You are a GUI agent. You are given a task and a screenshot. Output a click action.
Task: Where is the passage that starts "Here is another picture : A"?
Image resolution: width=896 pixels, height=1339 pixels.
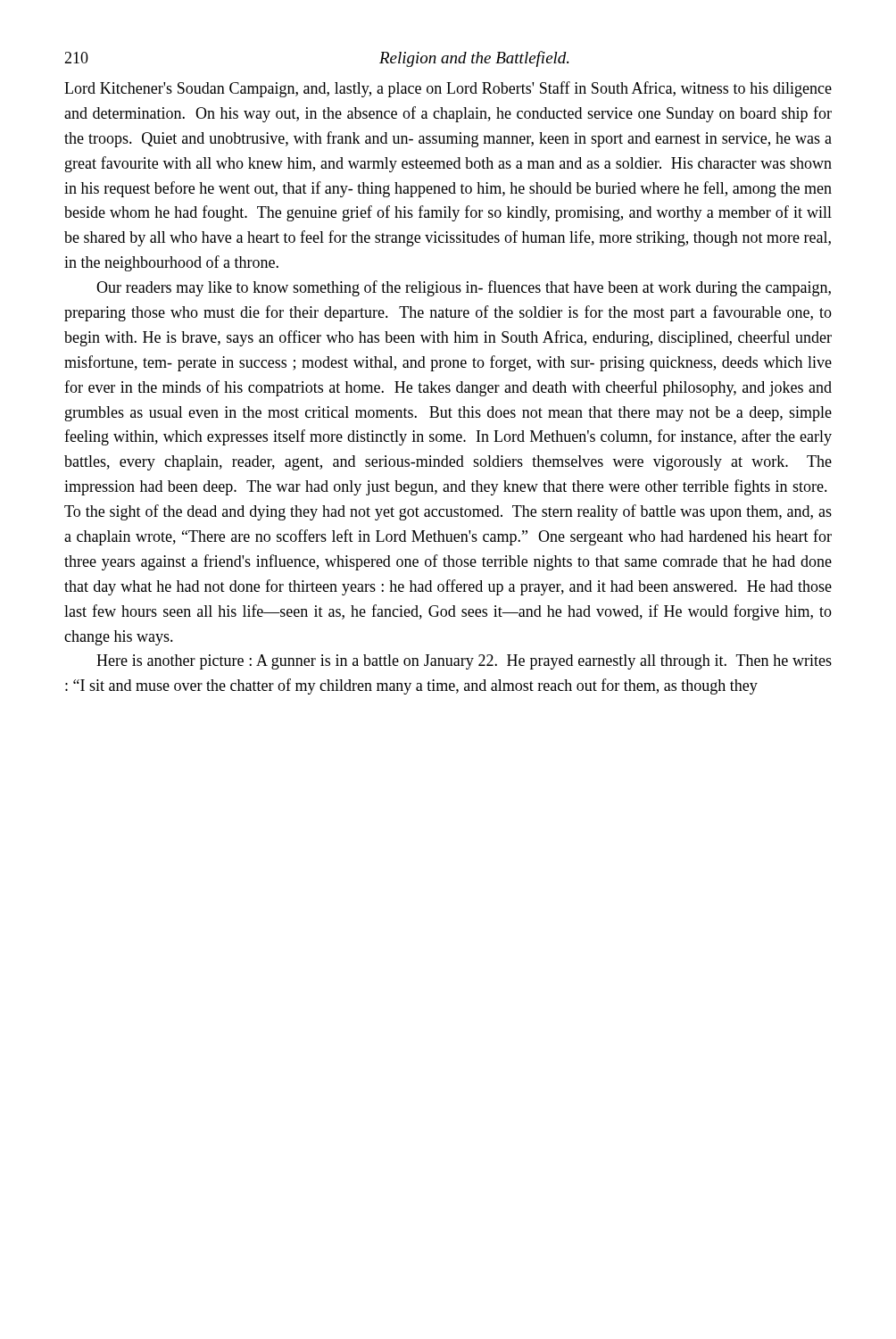(x=448, y=674)
